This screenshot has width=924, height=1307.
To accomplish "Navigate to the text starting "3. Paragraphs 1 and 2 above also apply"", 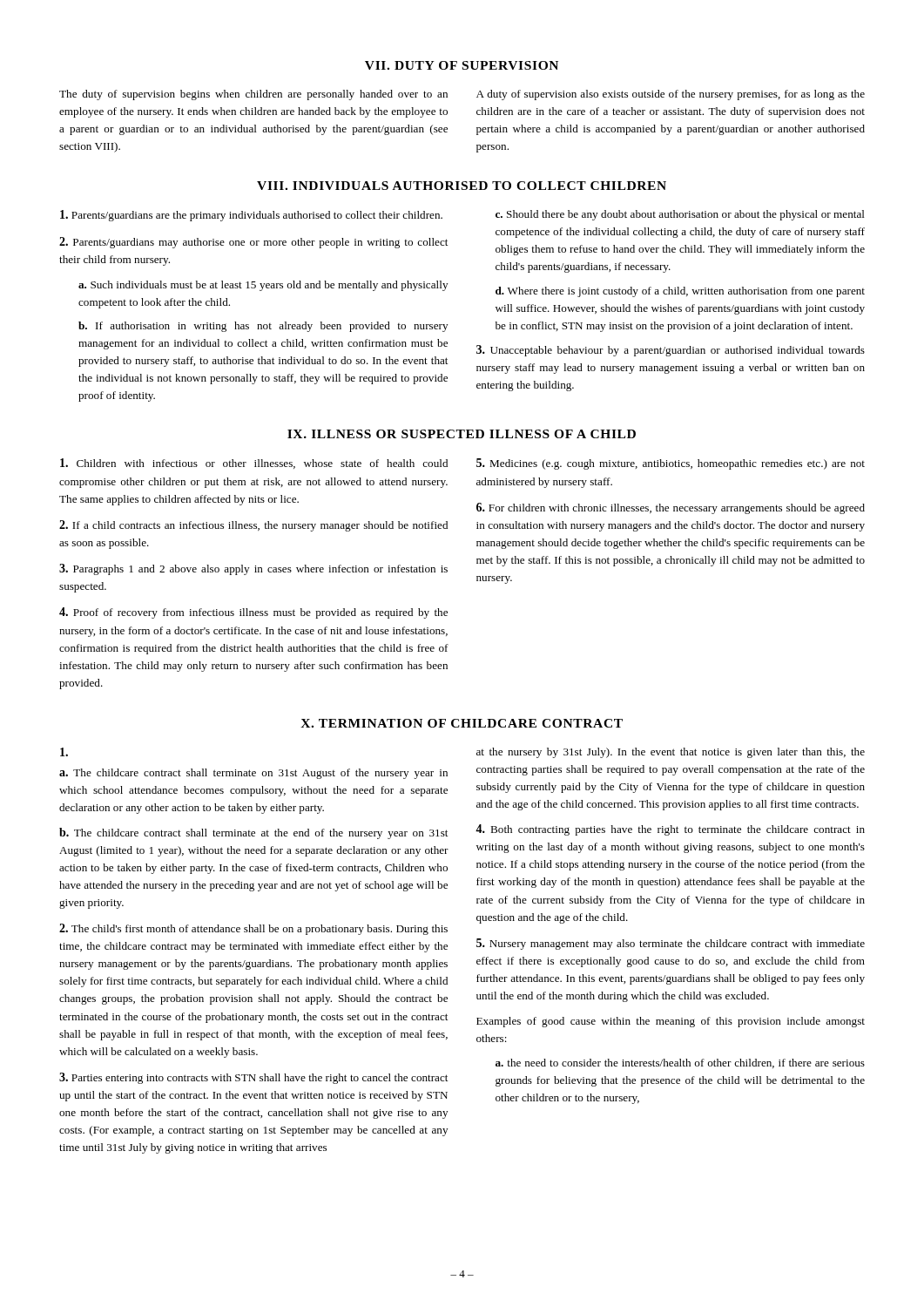I will [x=254, y=577].
